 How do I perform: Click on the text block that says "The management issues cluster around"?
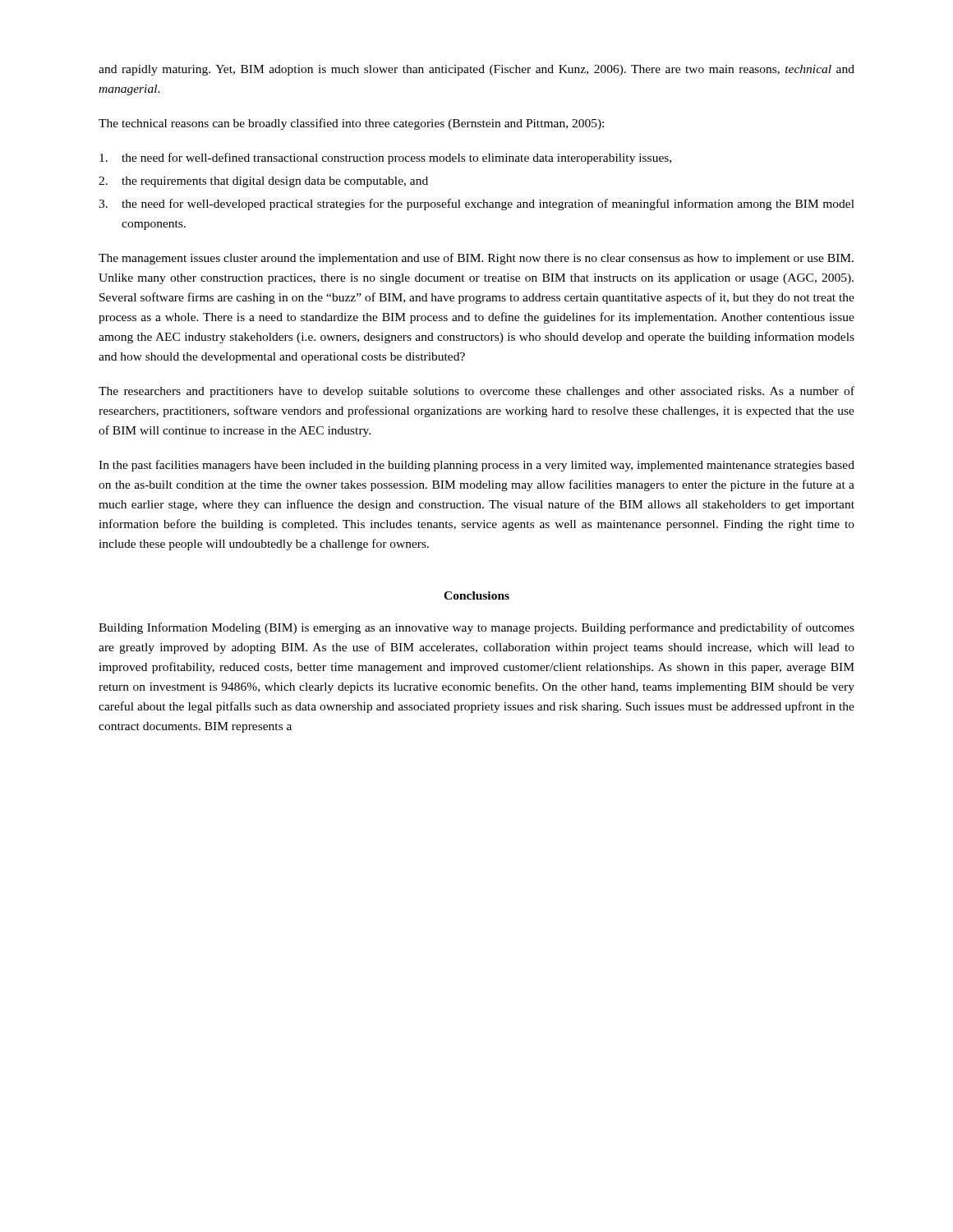coord(476,307)
